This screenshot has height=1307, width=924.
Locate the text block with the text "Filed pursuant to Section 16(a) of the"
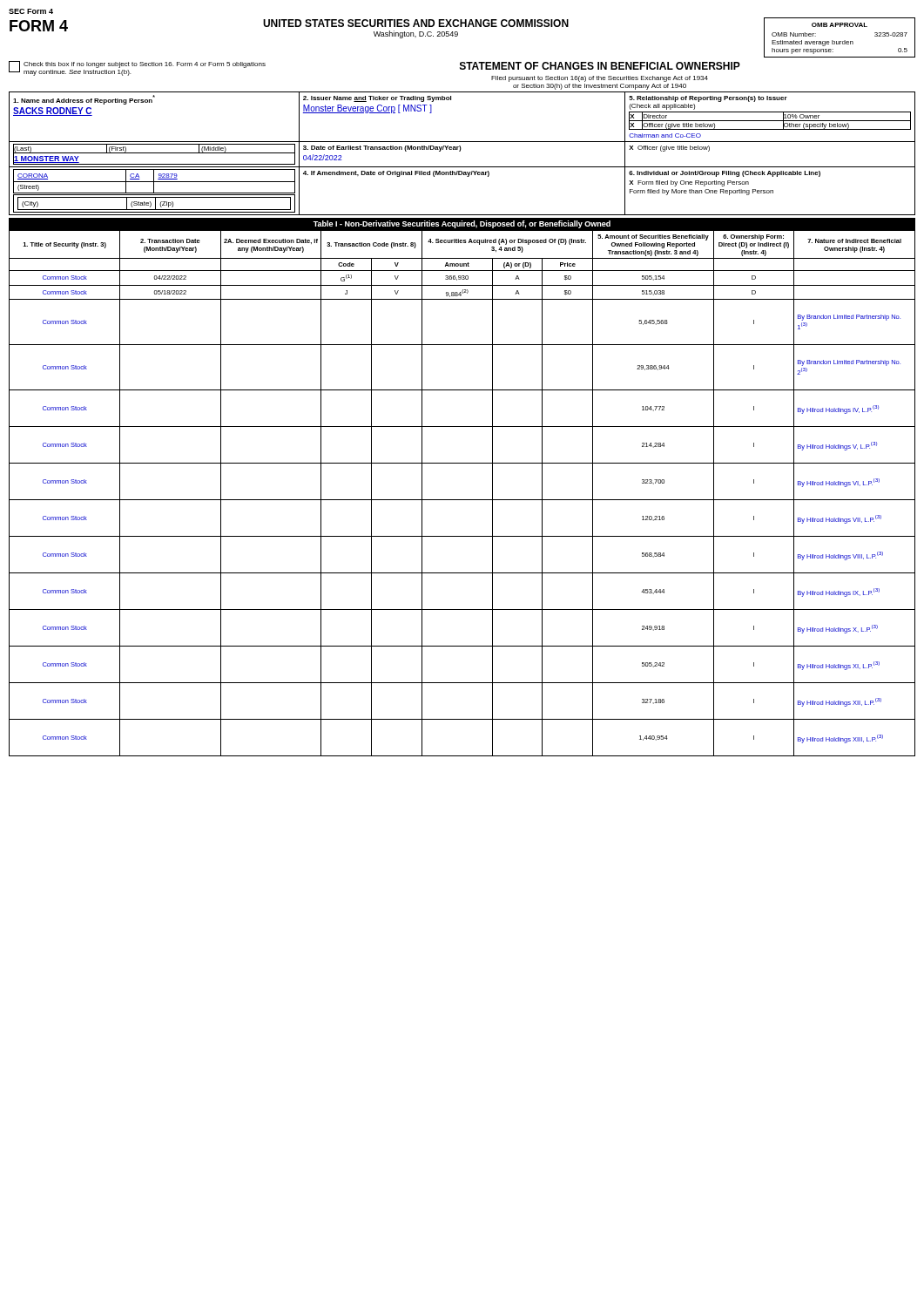coord(600,82)
